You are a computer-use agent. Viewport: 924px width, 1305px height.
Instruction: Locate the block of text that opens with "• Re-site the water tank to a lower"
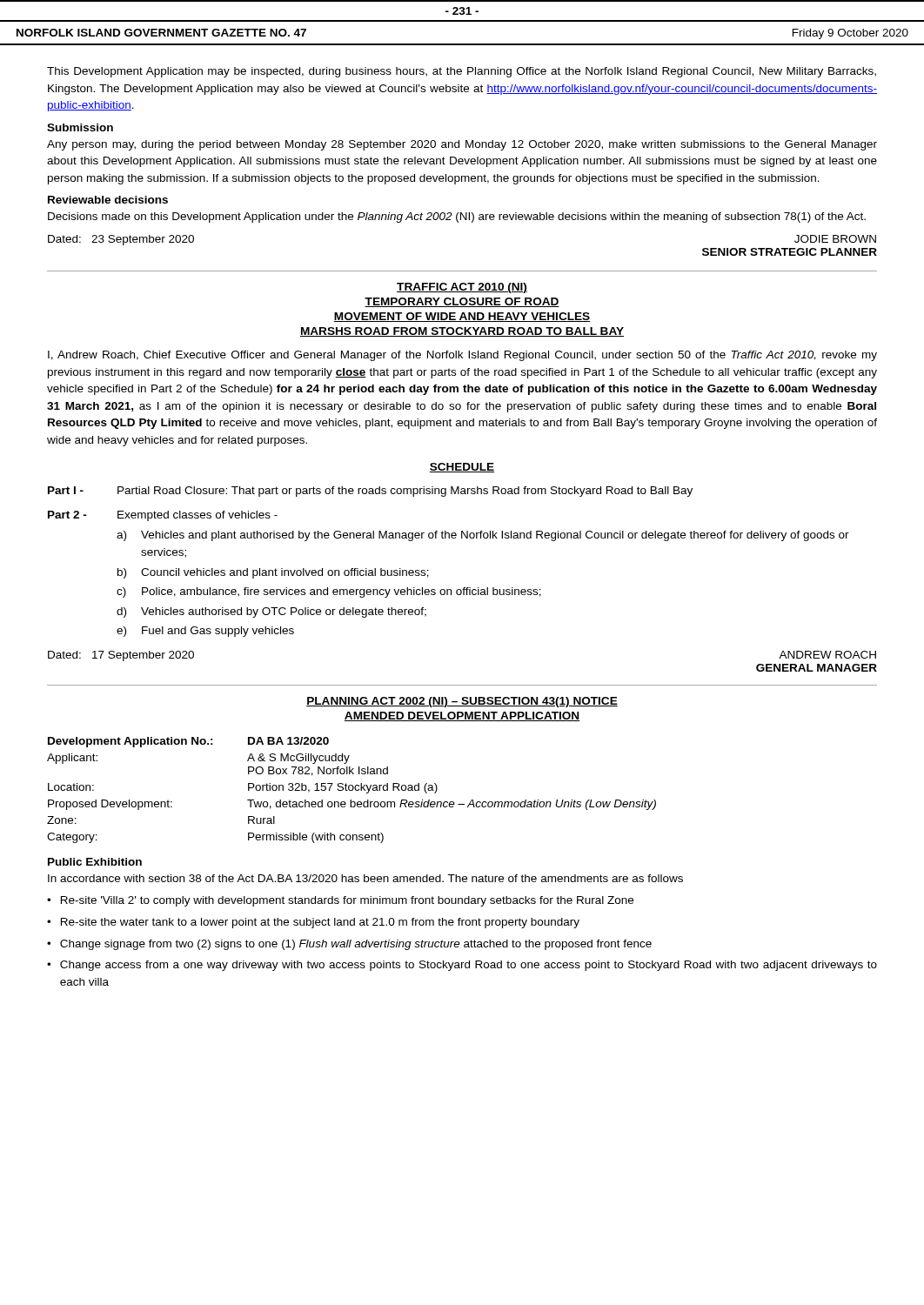[x=313, y=922]
